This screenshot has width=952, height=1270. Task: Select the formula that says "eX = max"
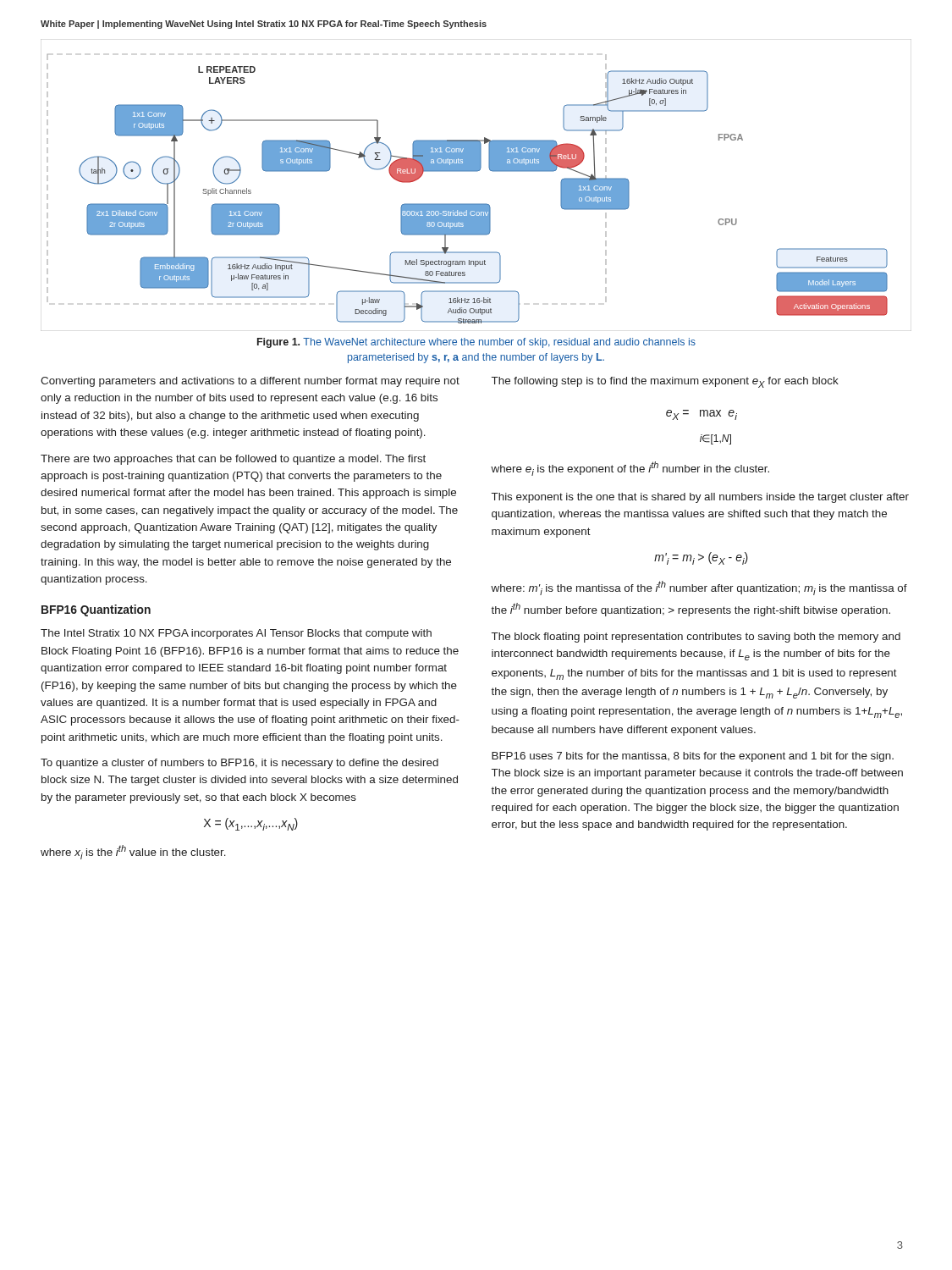[701, 425]
